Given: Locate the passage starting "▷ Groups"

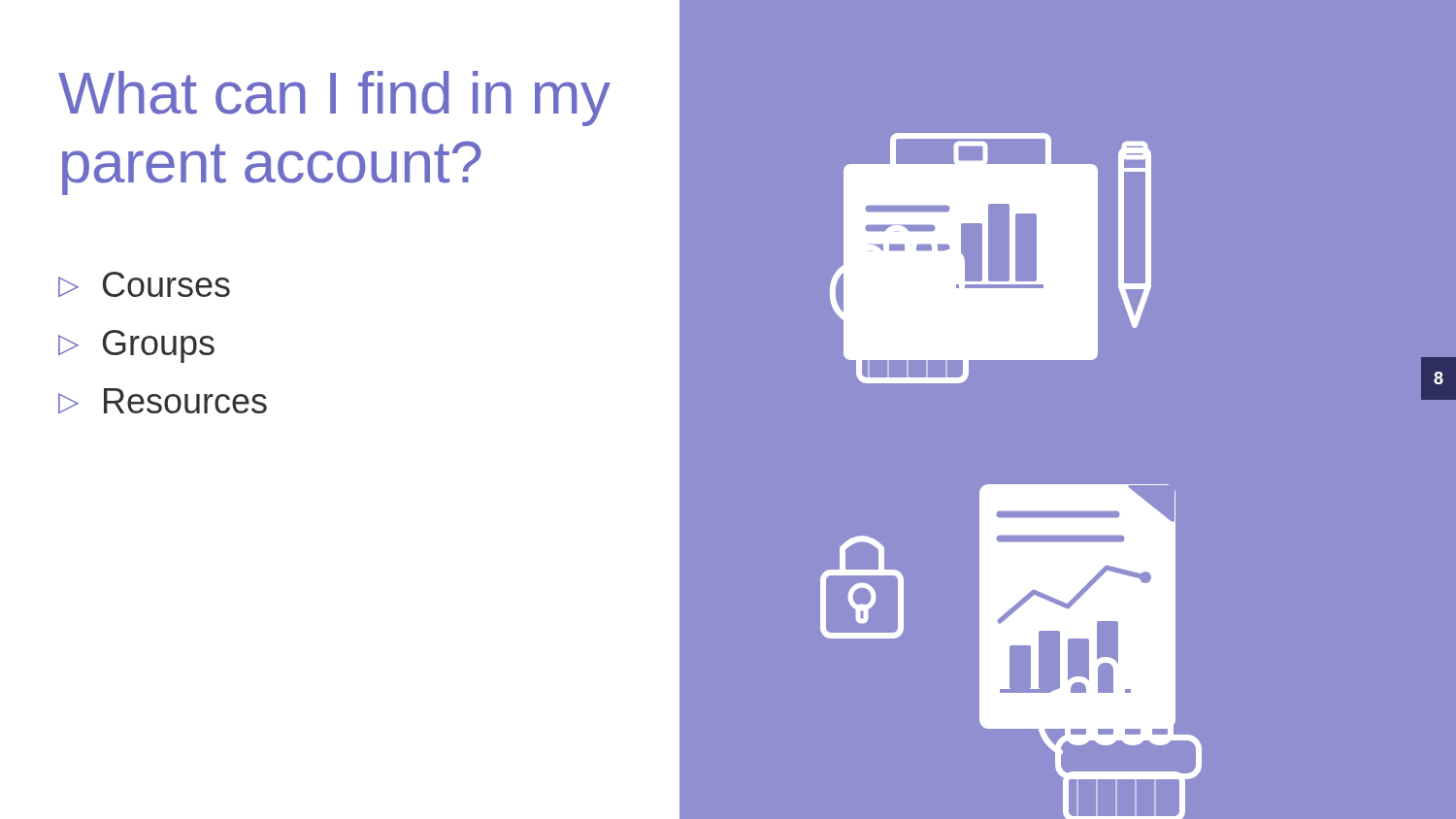Looking at the screenshot, I should point(137,343).
